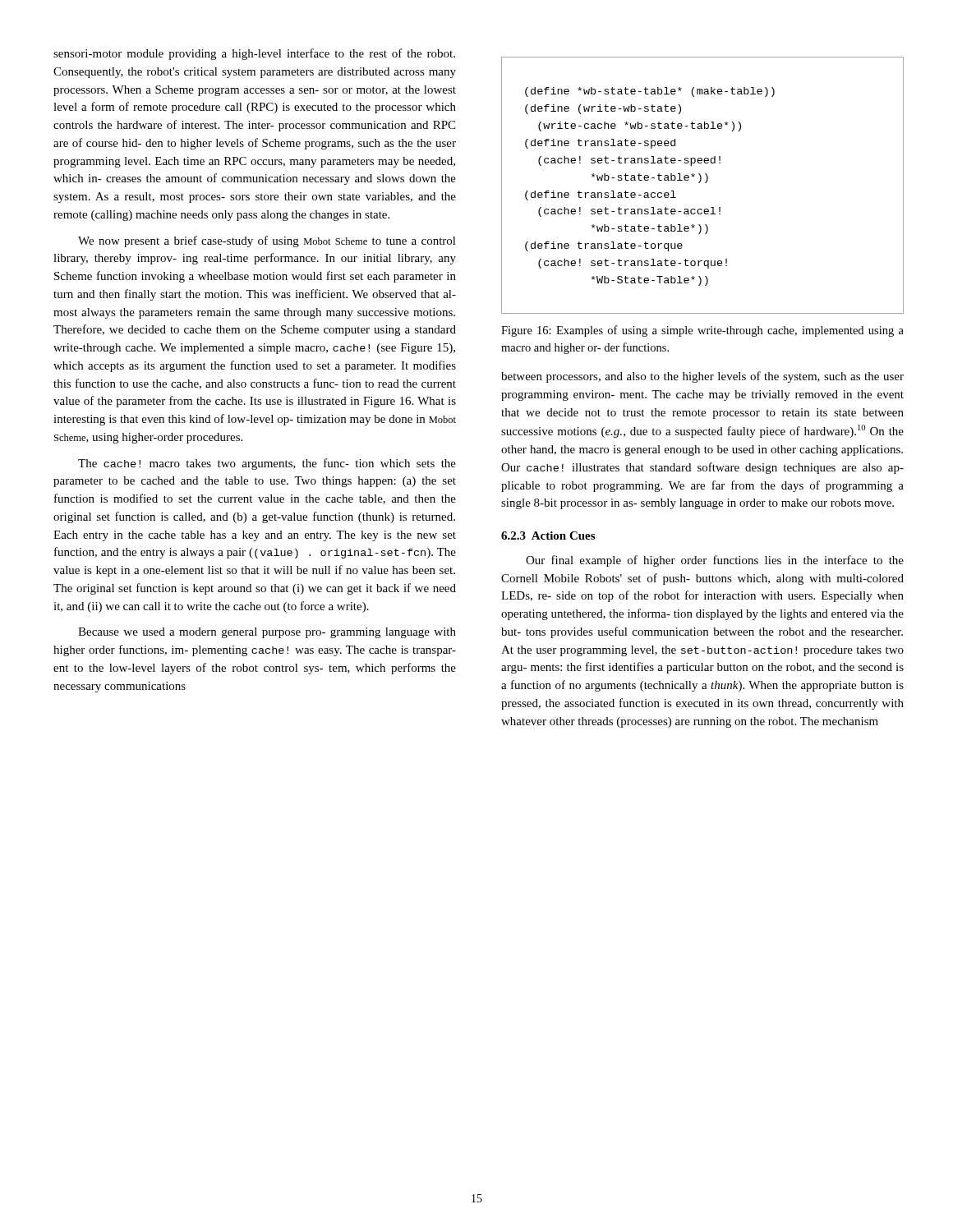
Task: Locate a section header
Action: (x=548, y=536)
